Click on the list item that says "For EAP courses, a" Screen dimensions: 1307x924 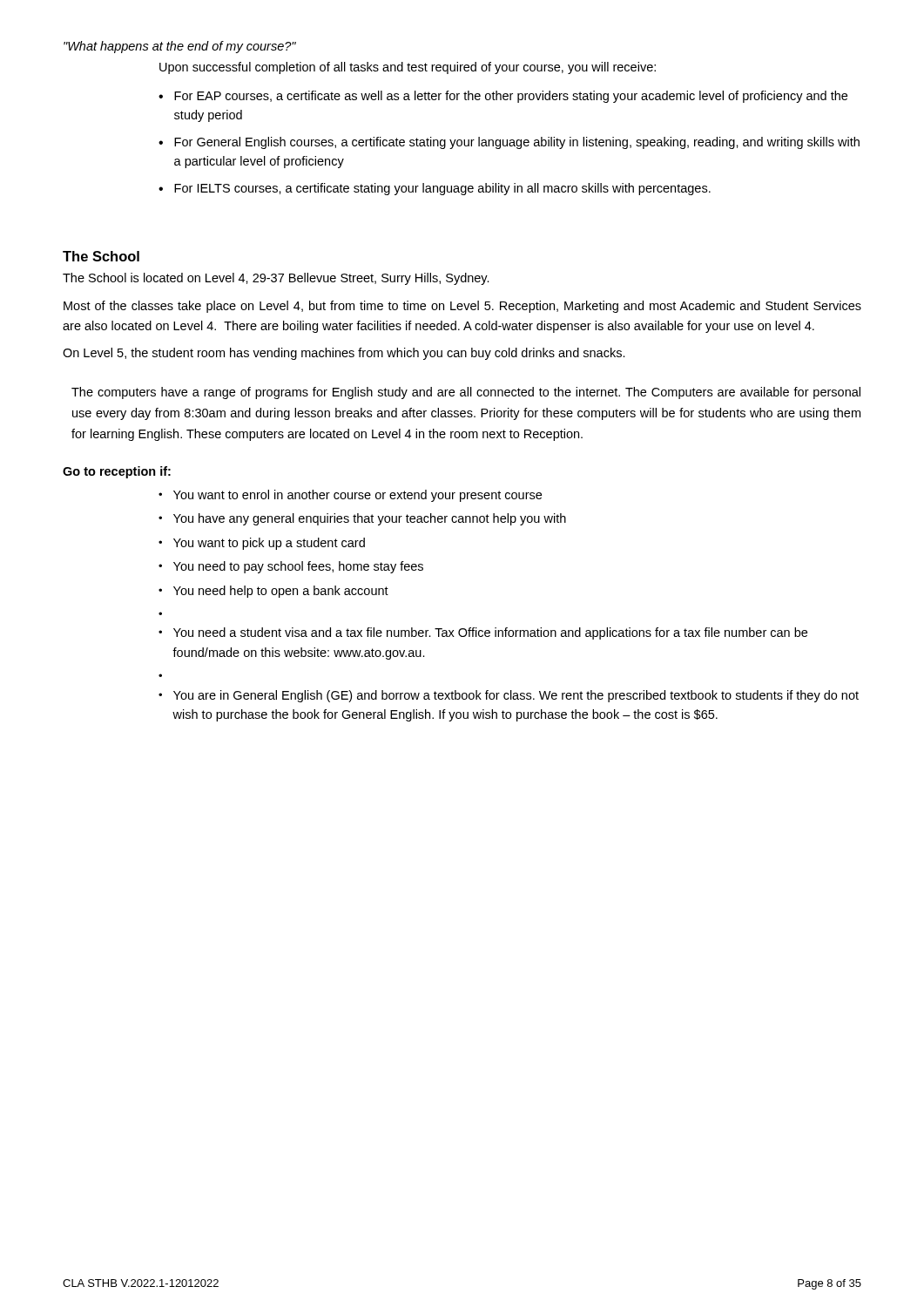pyautogui.click(x=511, y=105)
